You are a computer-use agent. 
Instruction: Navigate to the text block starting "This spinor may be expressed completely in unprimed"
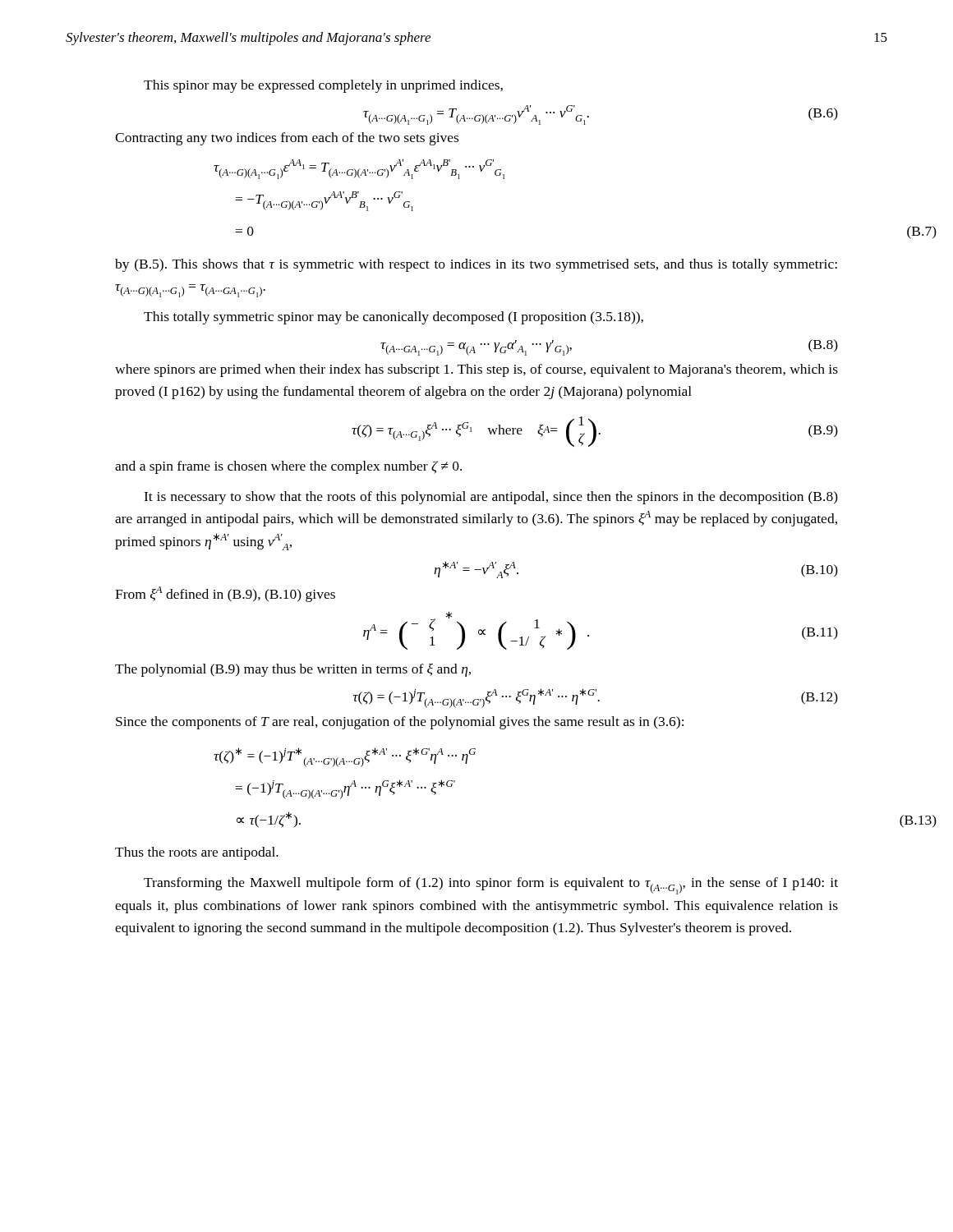324,85
